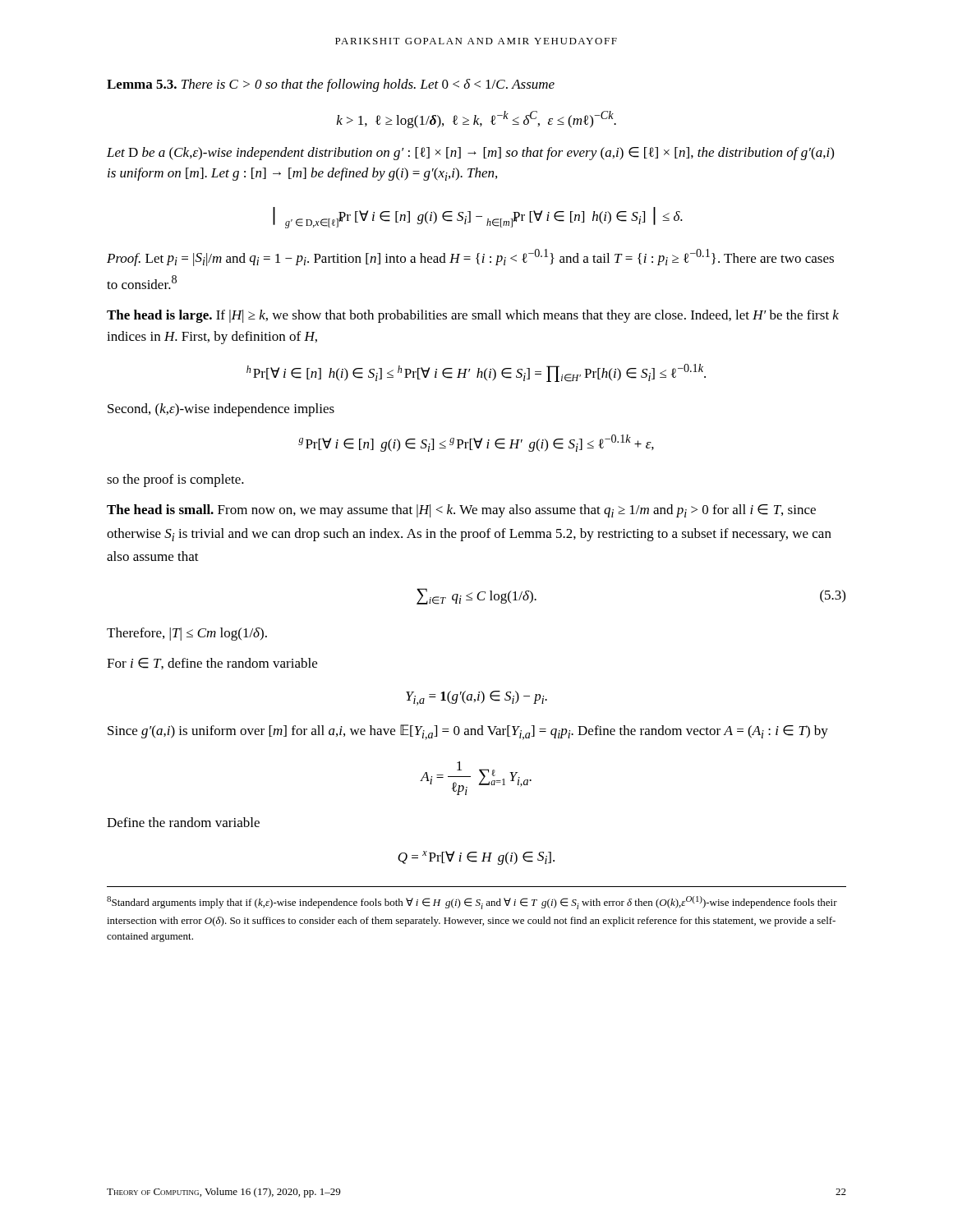The width and height of the screenshot is (953, 1232).
Task: Click on the text block that reads "For i ∈ T, define"
Action: pos(476,681)
